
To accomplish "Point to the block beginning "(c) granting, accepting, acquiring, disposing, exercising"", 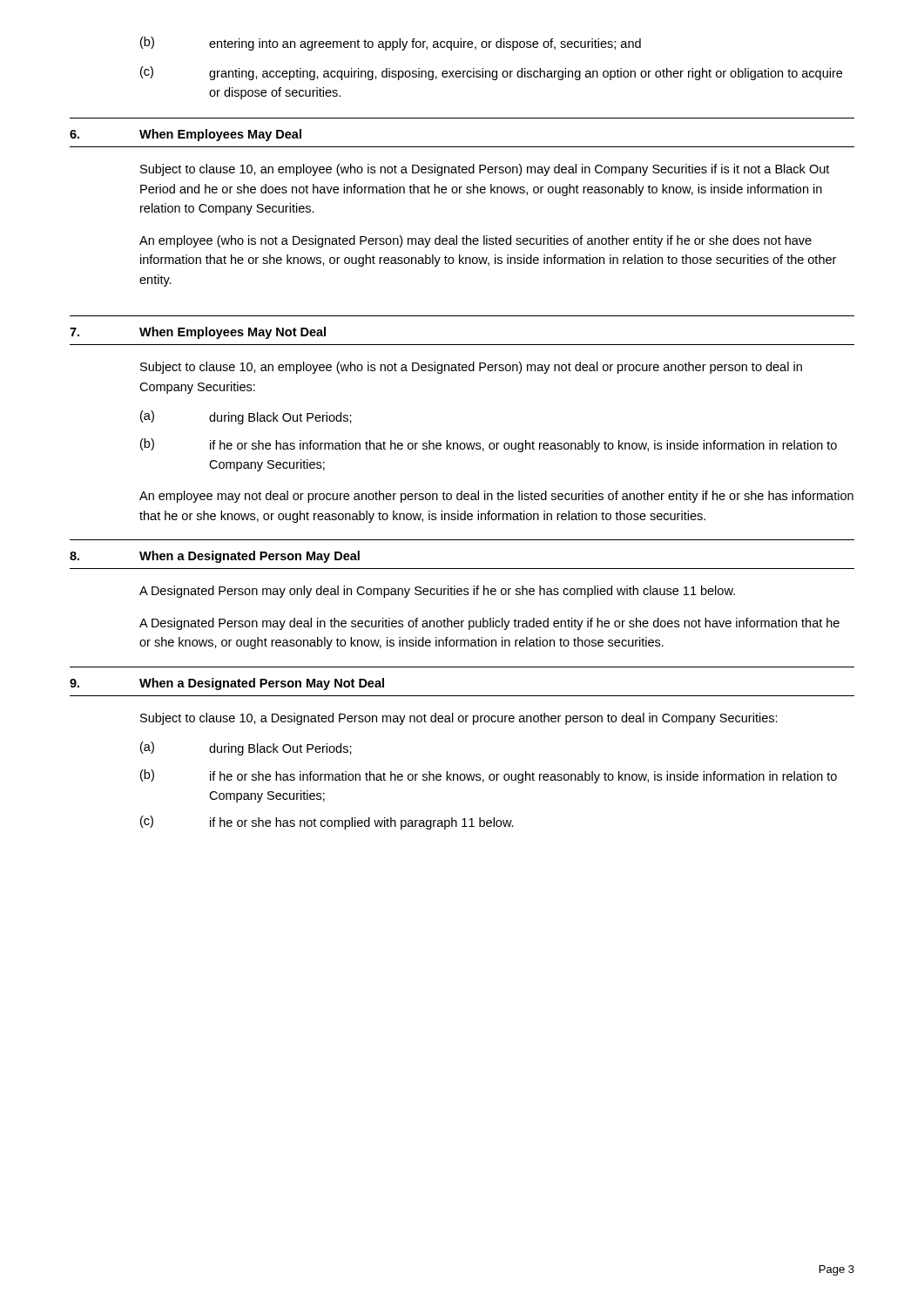I will pos(497,83).
